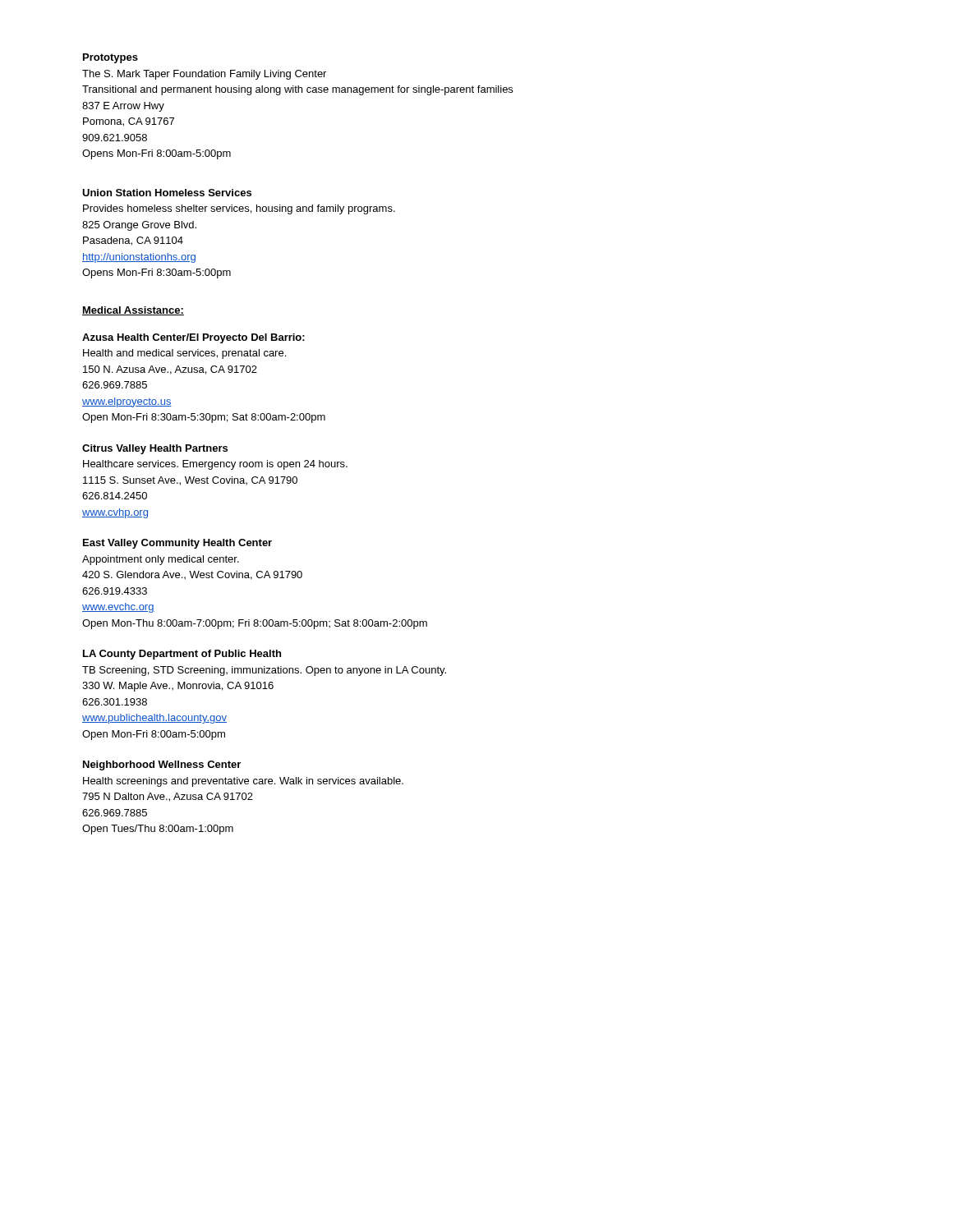This screenshot has width=953, height=1232.
Task: Locate the text "Medical Assistance:"
Action: (133, 310)
